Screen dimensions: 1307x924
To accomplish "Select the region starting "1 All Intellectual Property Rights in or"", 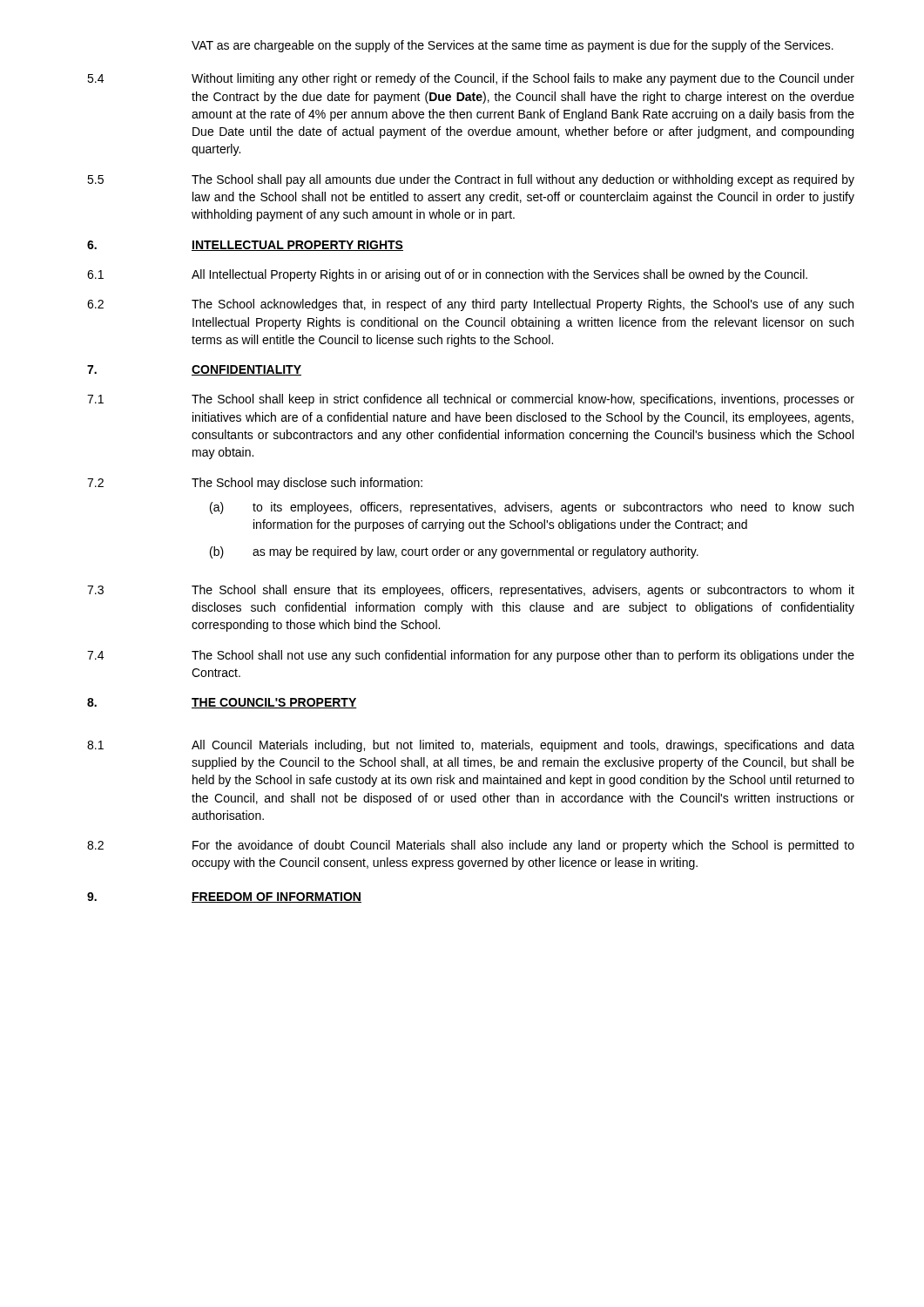I will (471, 275).
